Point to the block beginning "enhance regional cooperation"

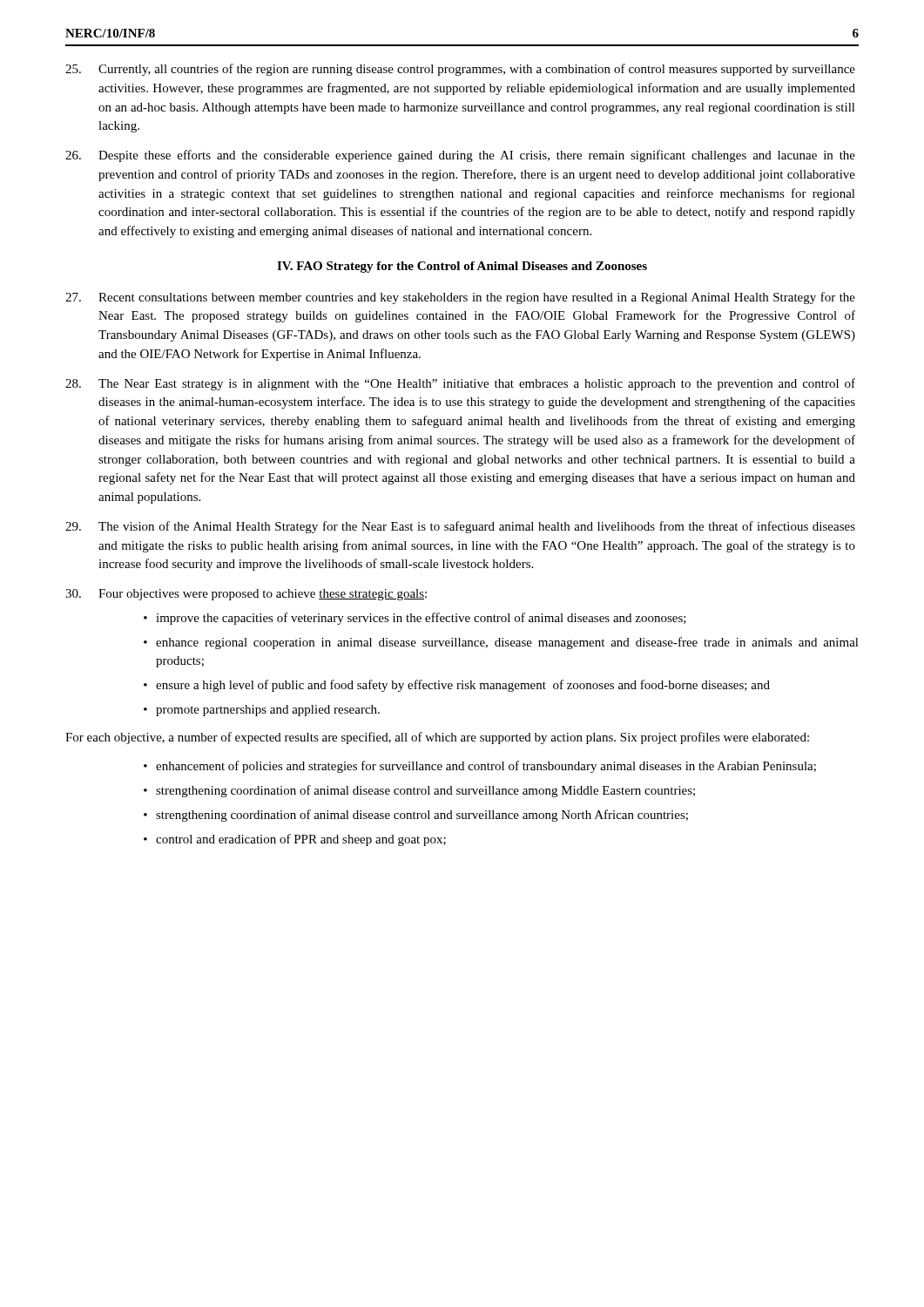tap(507, 652)
